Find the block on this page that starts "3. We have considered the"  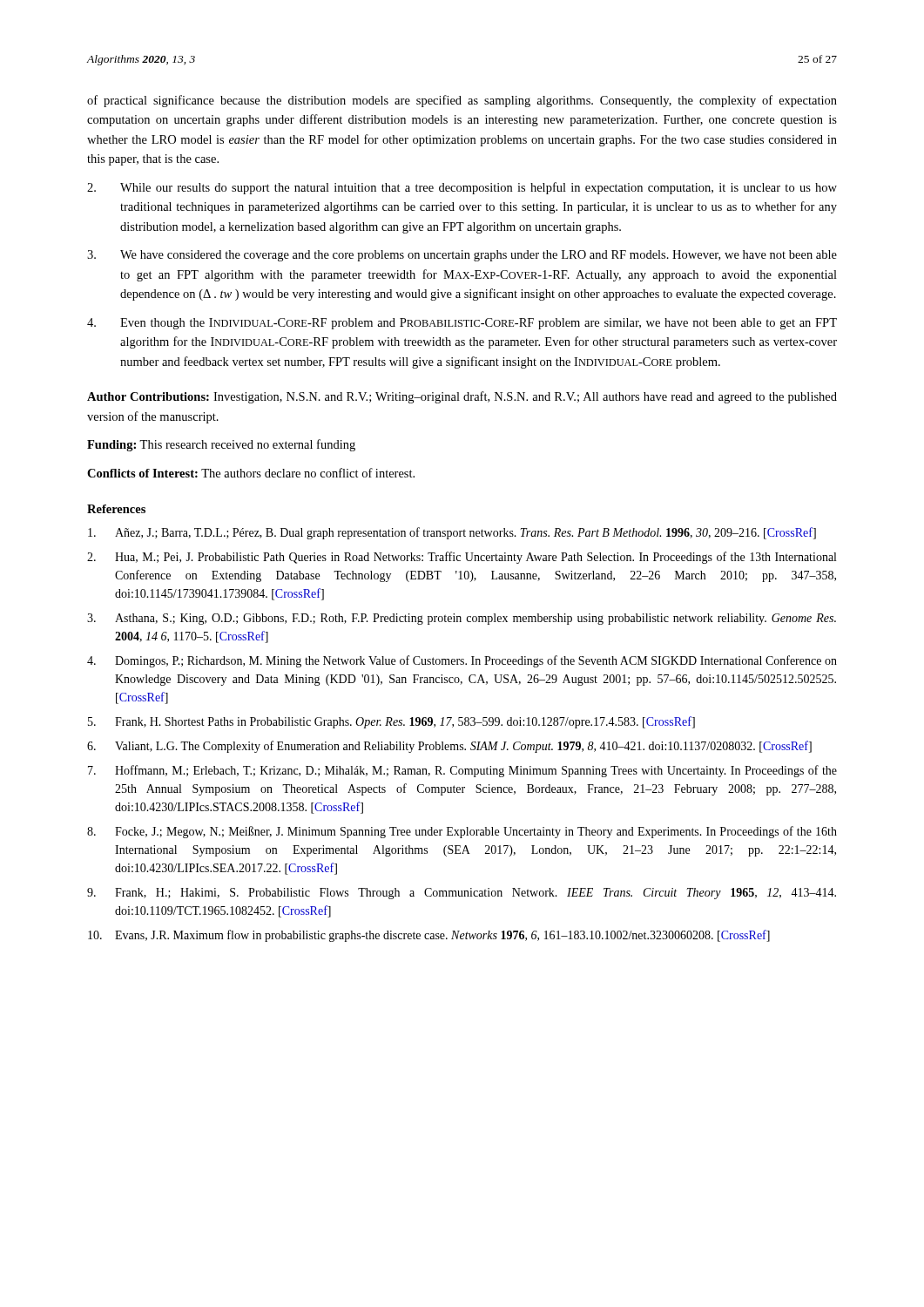click(x=462, y=274)
